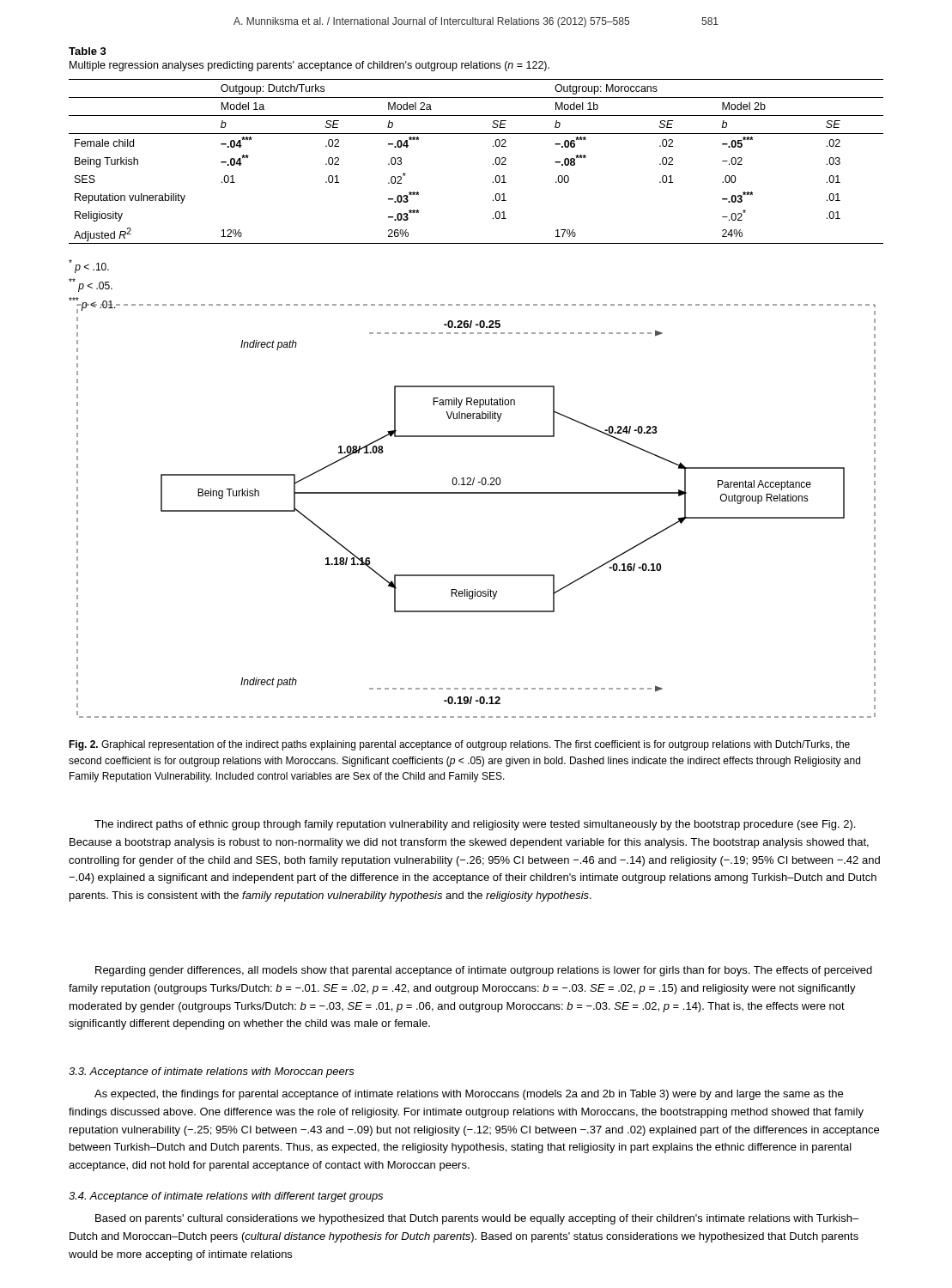The height and width of the screenshot is (1288, 952).
Task: Locate the table with the text "Outgoup: Dutch/Turks"
Action: [x=476, y=161]
